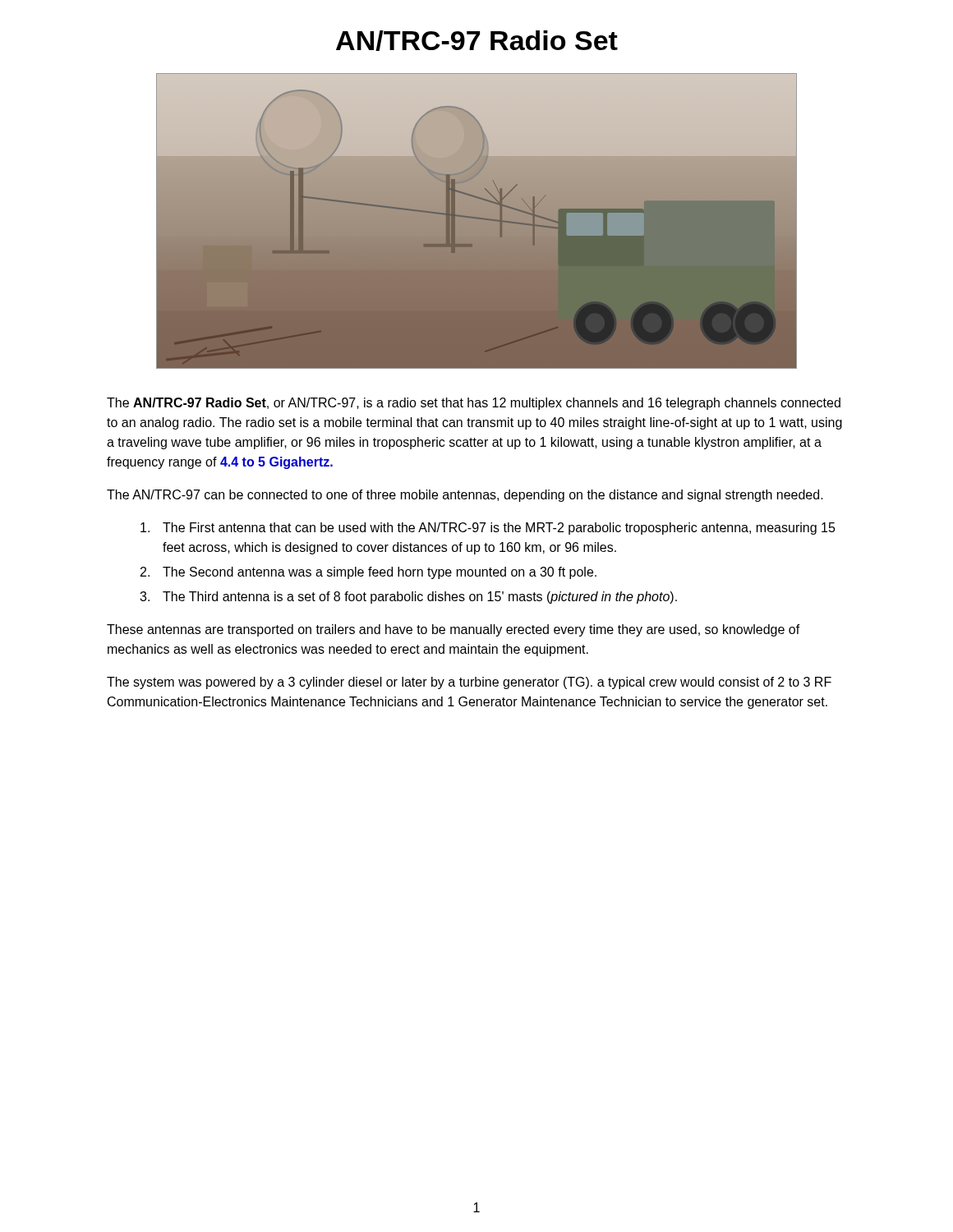Locate the element starting "The First antenna"
Viewport: 953px width, 1232px height.
point(493,538)
